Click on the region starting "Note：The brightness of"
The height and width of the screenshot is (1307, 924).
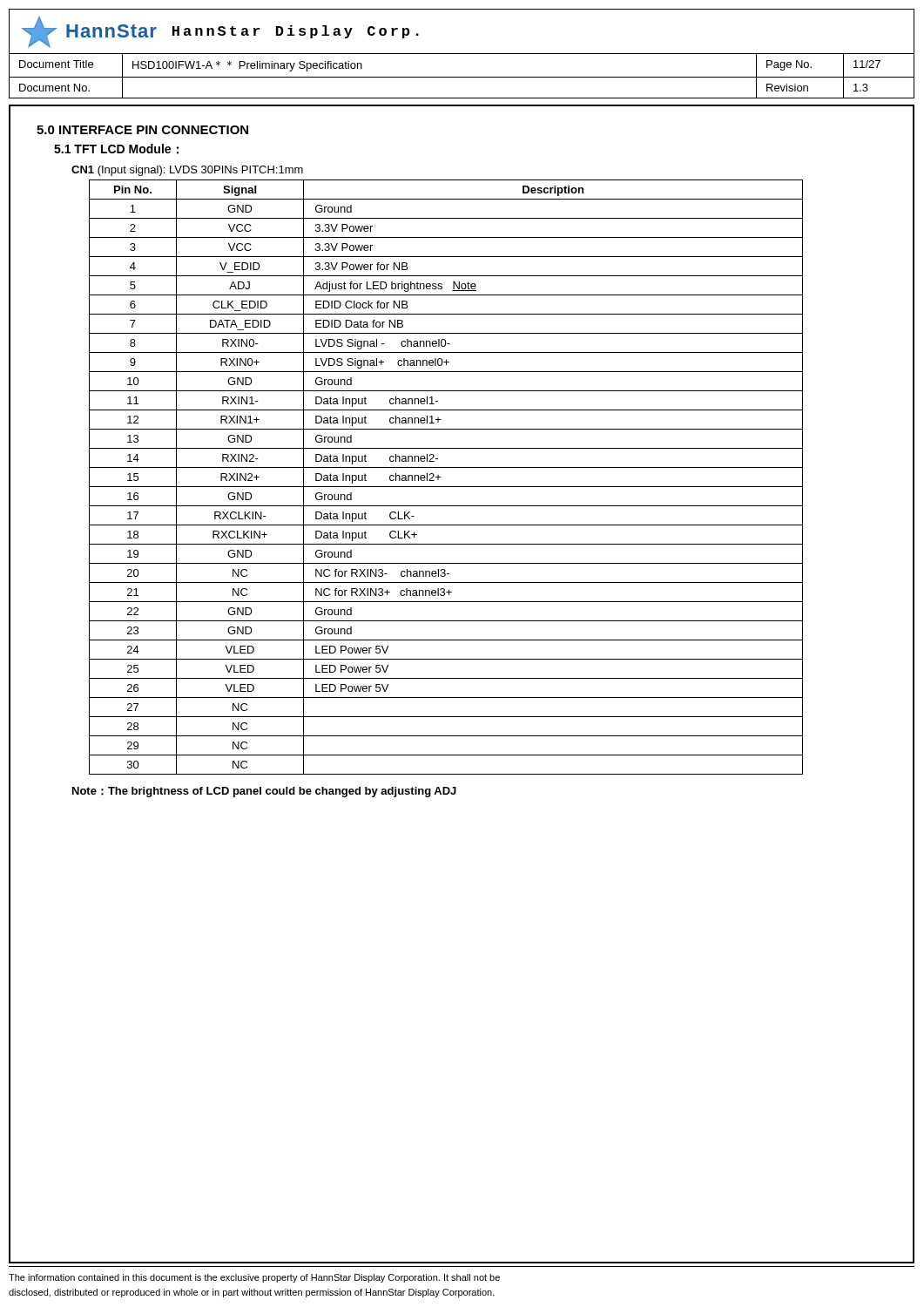point(264,791)
